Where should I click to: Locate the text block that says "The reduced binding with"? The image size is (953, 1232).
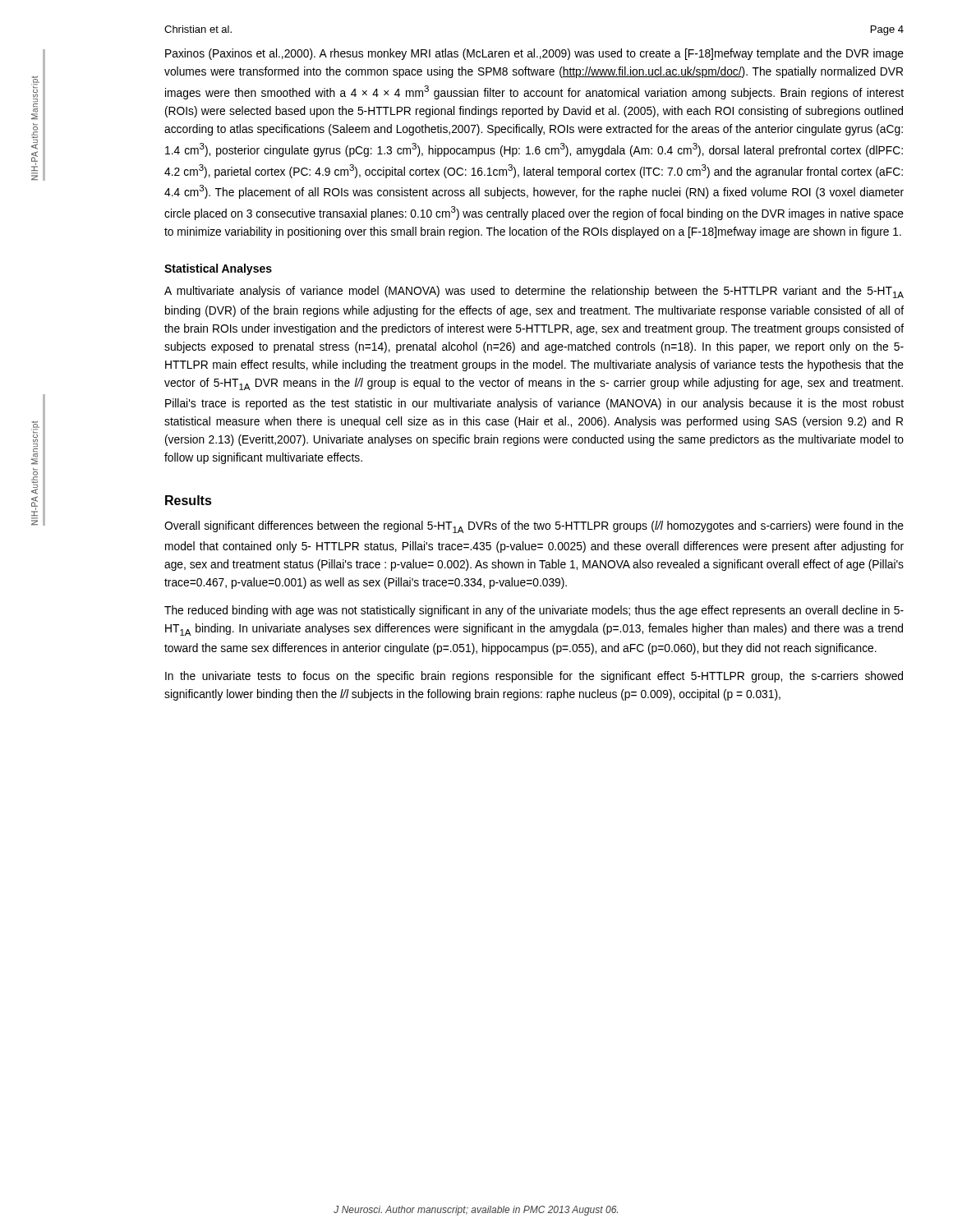(534, 630)
